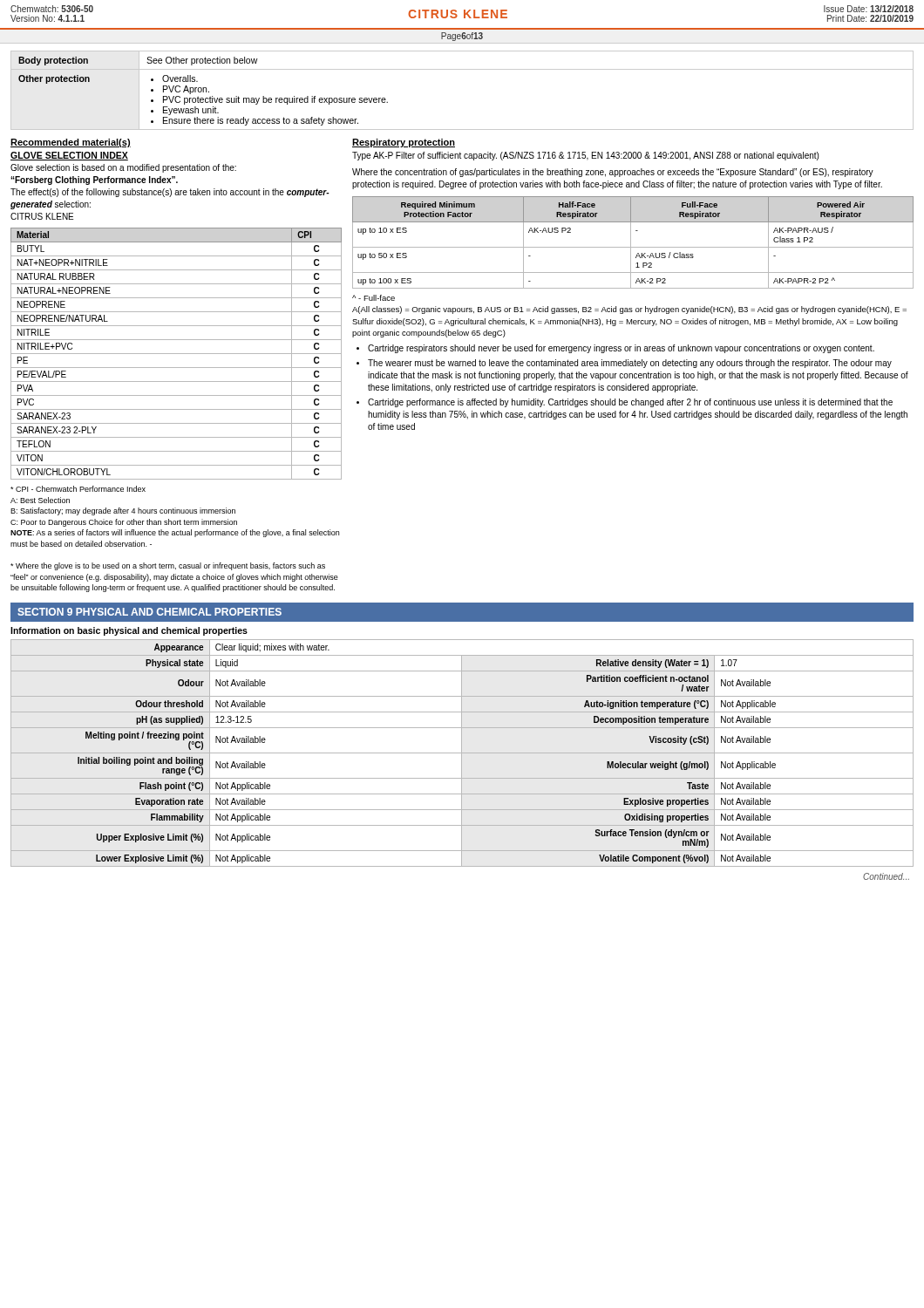Select the table that reads "Not Available"

pyautogui.click(x=462, y=753)
